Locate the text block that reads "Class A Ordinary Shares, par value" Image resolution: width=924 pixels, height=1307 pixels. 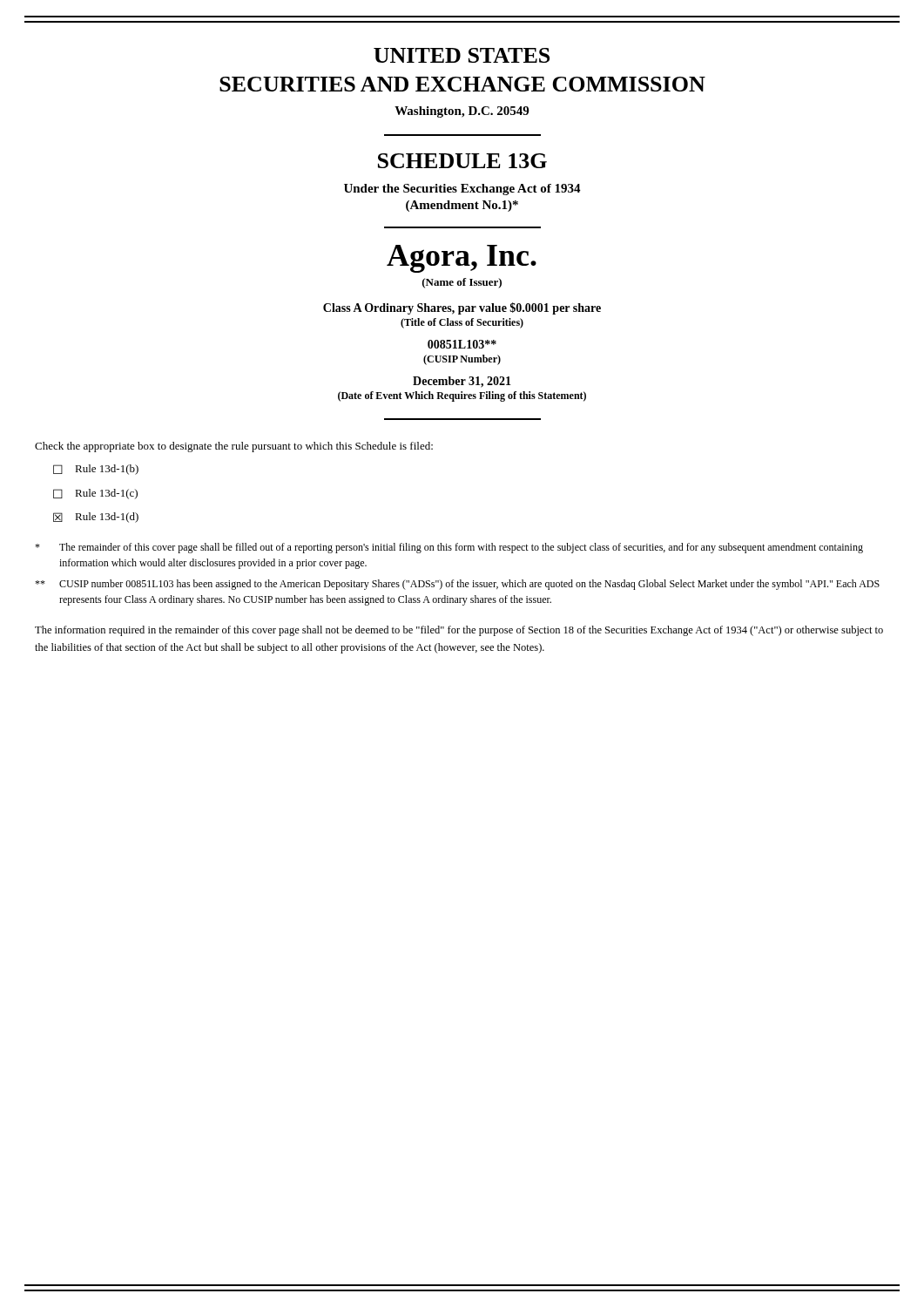coord(462,315)
